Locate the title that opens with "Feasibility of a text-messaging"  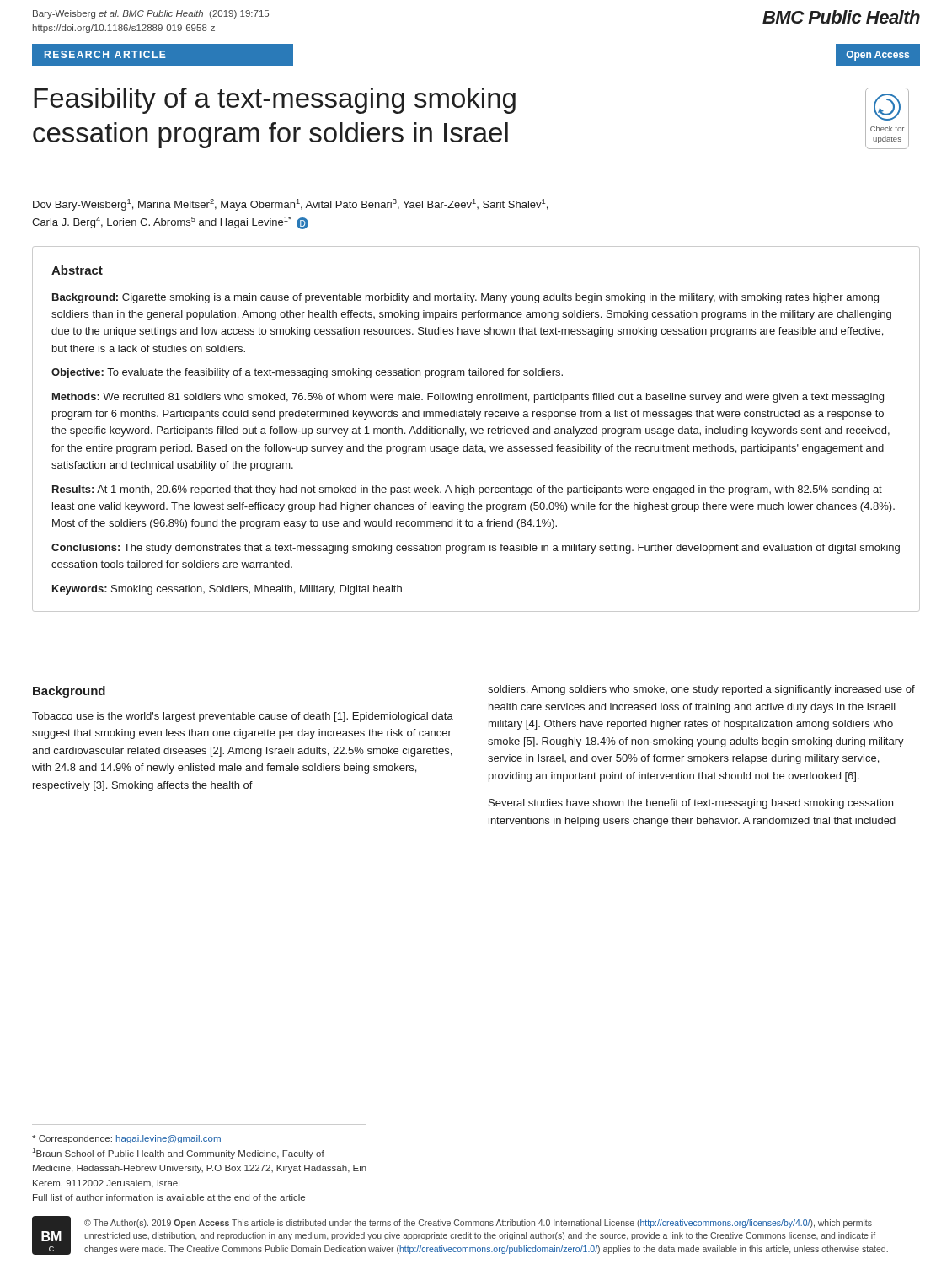pyautogui.click(x=398, y=116)
